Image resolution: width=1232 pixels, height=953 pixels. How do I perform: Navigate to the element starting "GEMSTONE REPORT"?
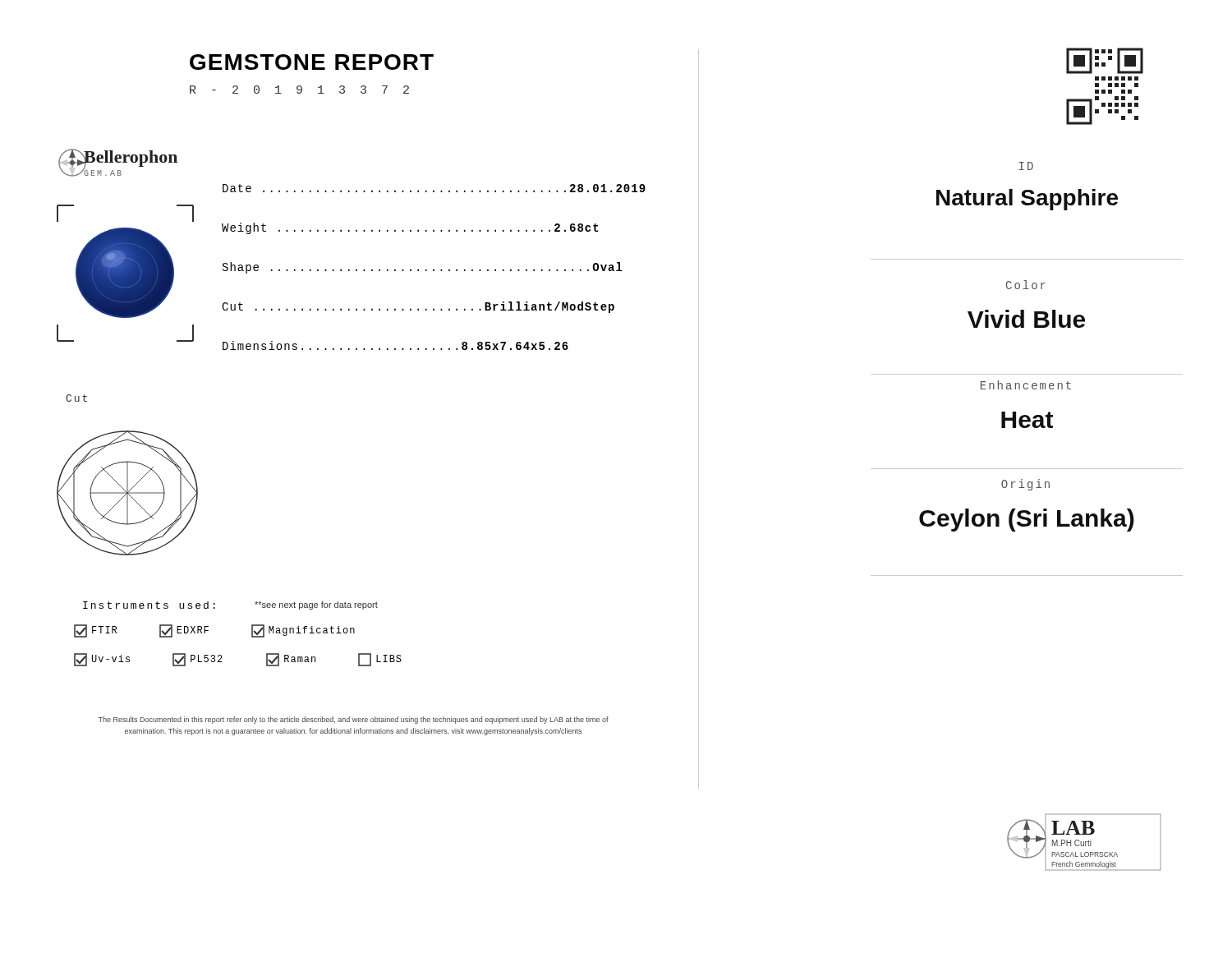pyautogui.click(x=312, y=62)
